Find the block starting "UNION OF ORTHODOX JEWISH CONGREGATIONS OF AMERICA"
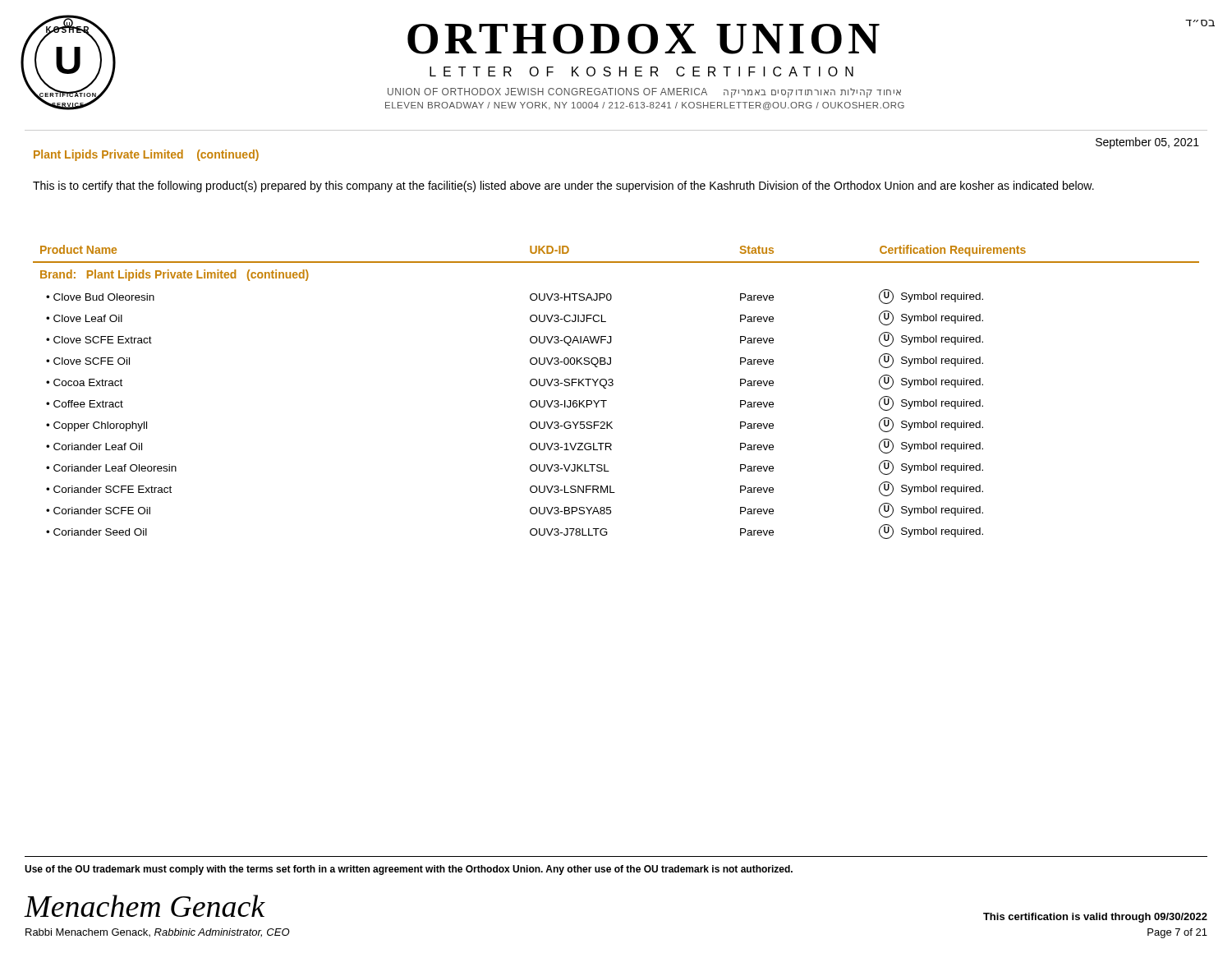The image size is (1232, 953). [645, 92]
